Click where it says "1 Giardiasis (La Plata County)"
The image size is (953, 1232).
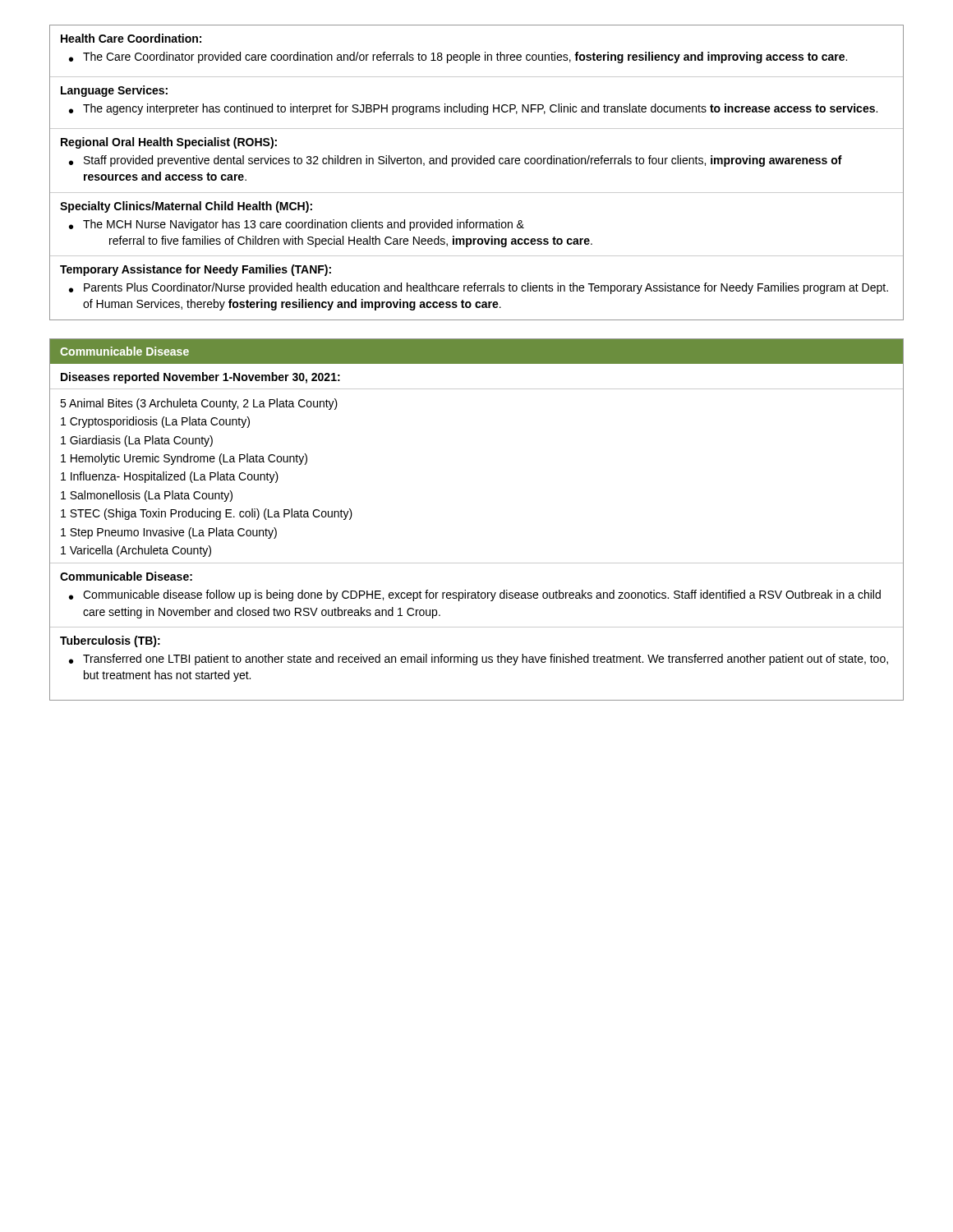(x=137, y=440)
